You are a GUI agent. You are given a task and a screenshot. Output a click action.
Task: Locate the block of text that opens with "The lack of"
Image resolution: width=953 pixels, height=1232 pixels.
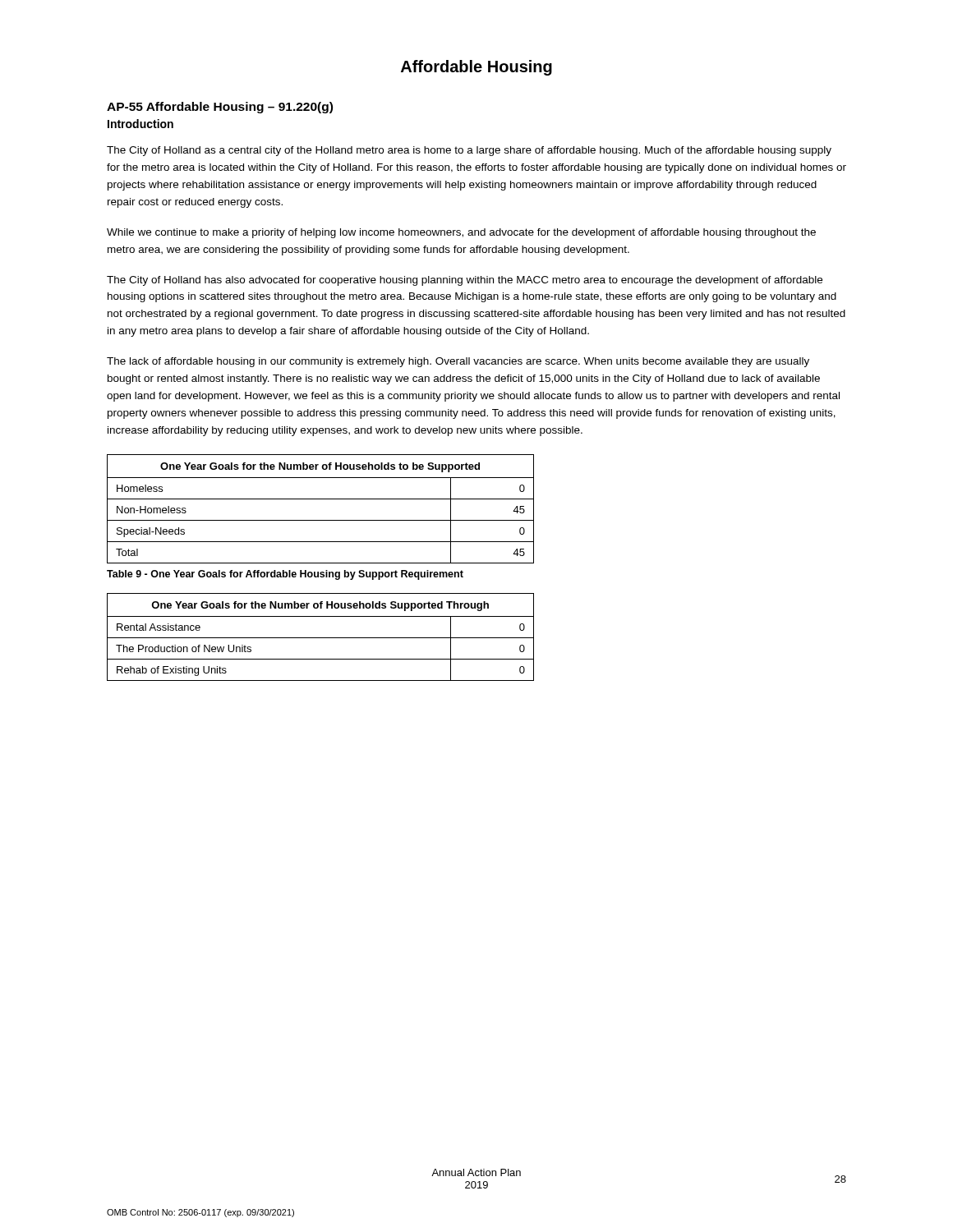point(474,395)
